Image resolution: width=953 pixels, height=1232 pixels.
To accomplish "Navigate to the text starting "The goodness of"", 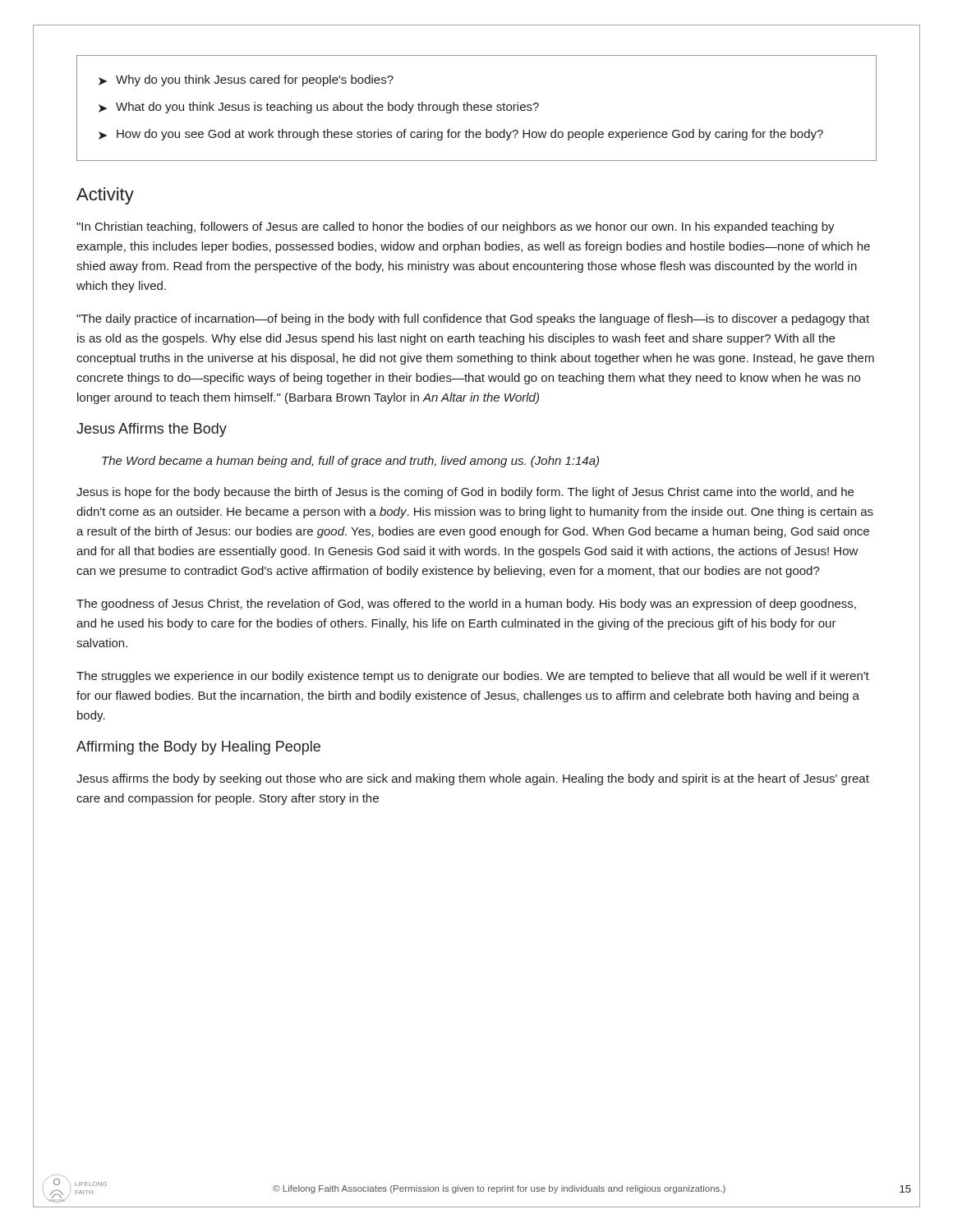I will point(467,623).
